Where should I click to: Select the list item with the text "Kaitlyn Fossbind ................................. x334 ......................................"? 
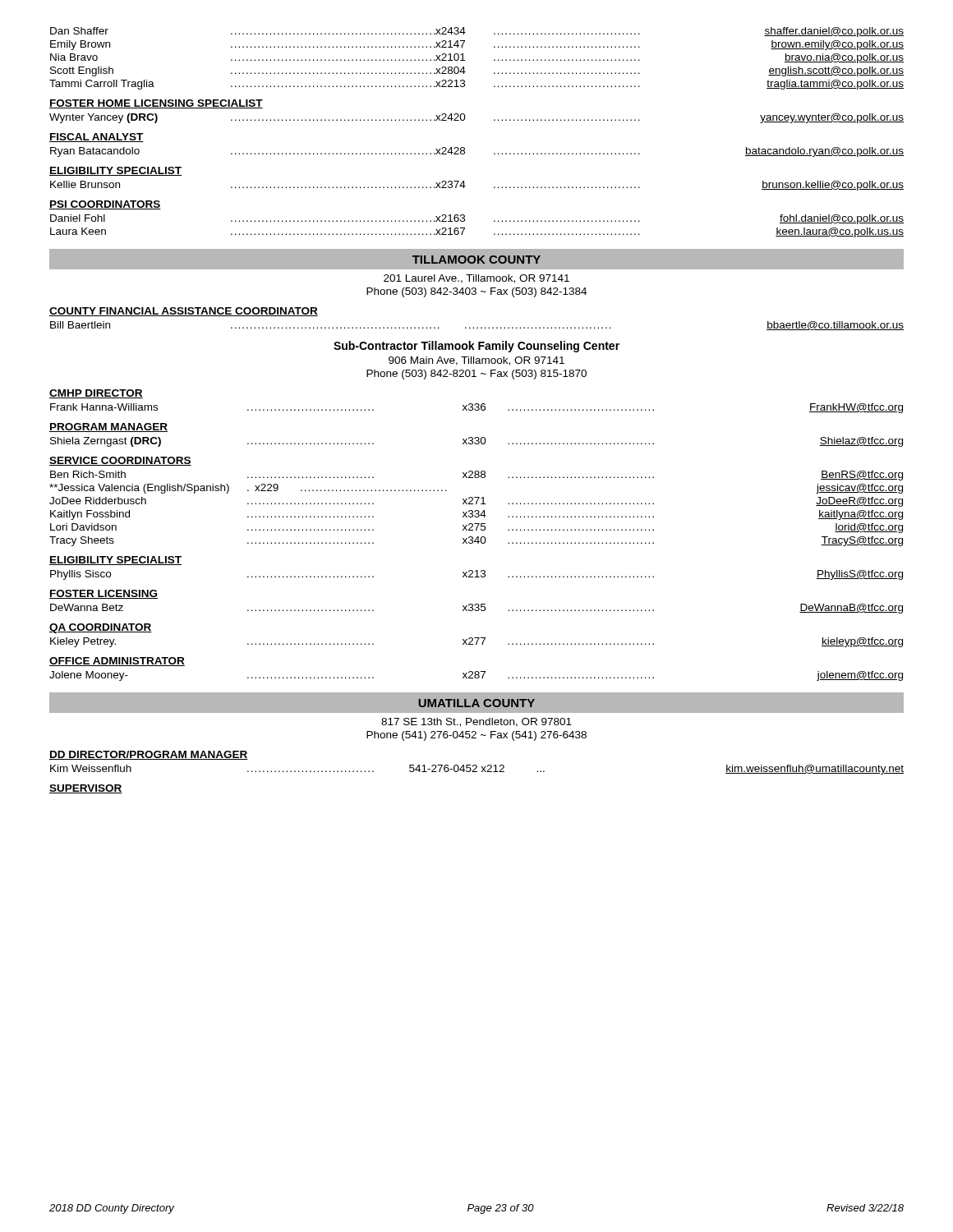click(x=476, y=514)
